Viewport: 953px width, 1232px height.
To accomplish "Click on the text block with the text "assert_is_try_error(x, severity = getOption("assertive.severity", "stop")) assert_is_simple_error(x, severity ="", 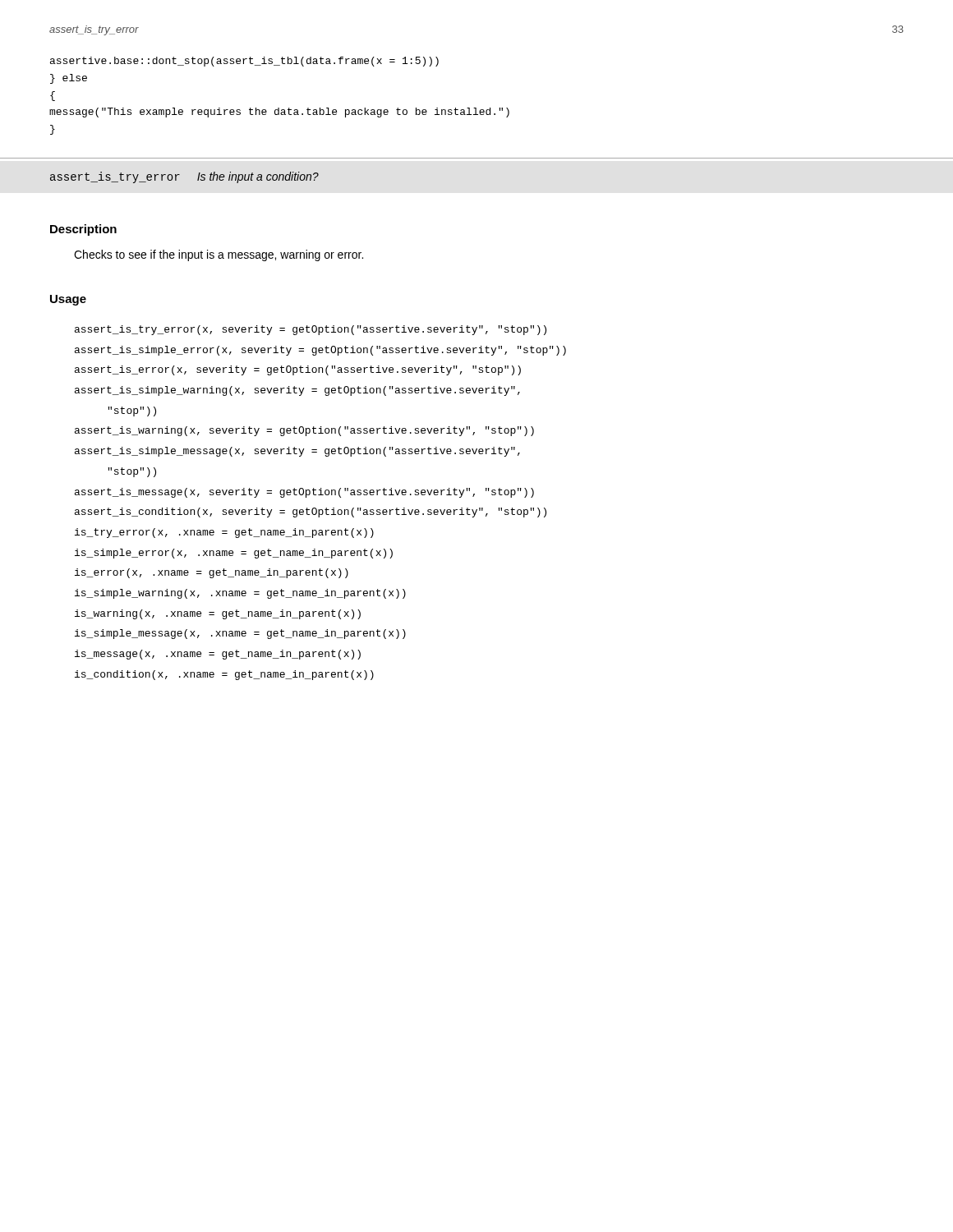I will 489,503.
